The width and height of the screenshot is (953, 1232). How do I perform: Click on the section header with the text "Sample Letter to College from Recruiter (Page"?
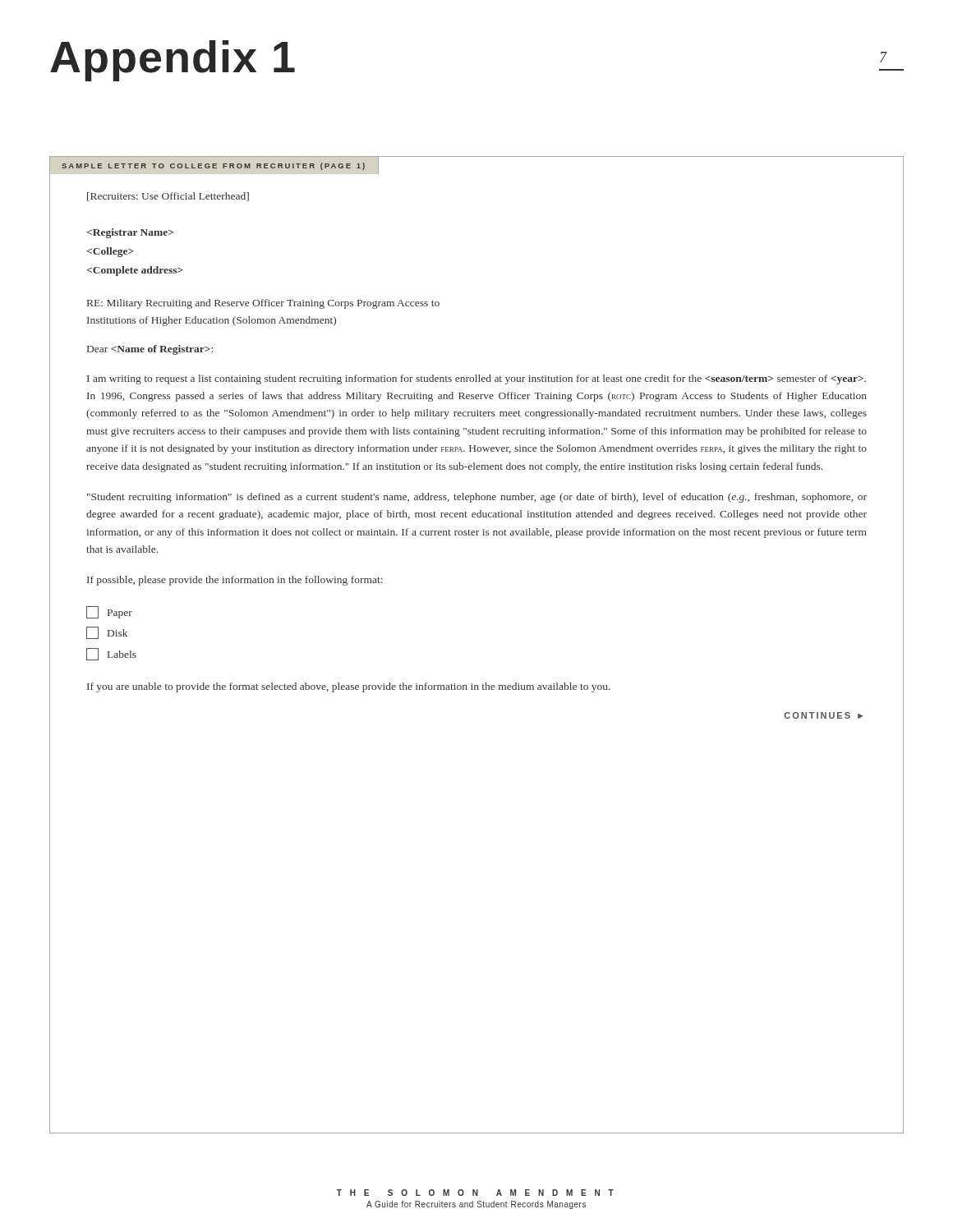click(214, 166)
